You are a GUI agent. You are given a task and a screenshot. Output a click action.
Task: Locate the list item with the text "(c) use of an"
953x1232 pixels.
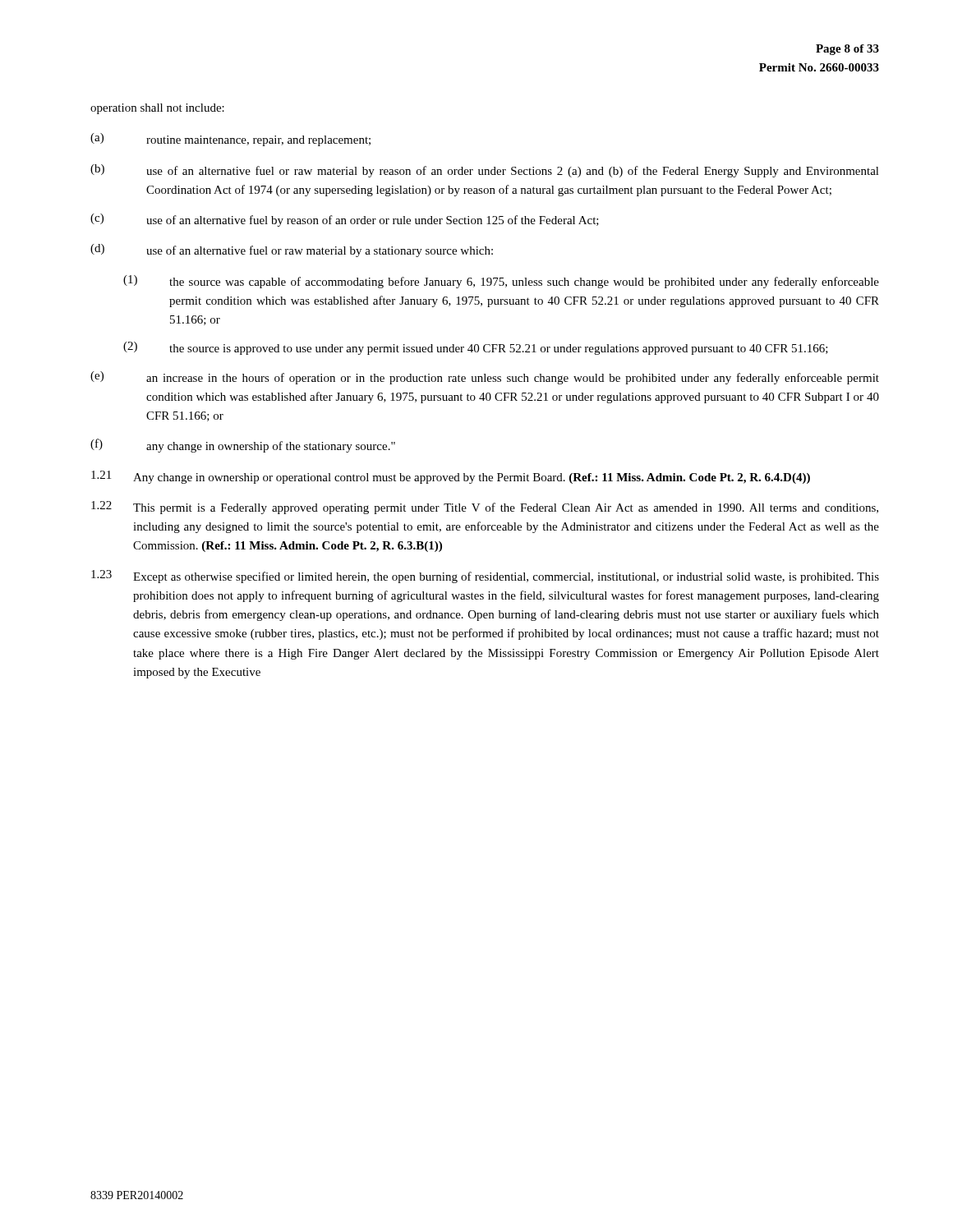click(485, 221)
